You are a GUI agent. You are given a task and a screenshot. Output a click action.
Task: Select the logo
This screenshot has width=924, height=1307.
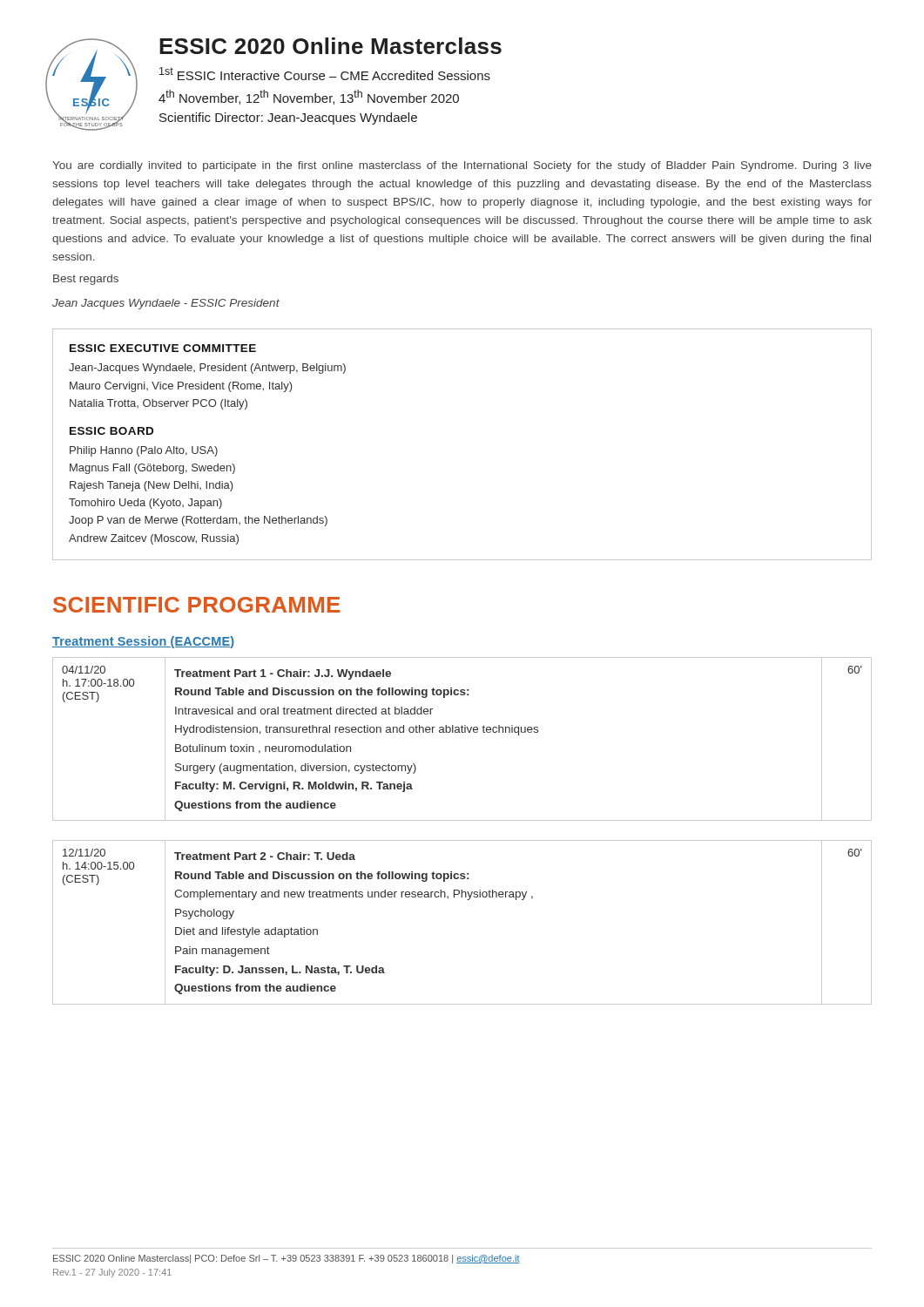91,84
